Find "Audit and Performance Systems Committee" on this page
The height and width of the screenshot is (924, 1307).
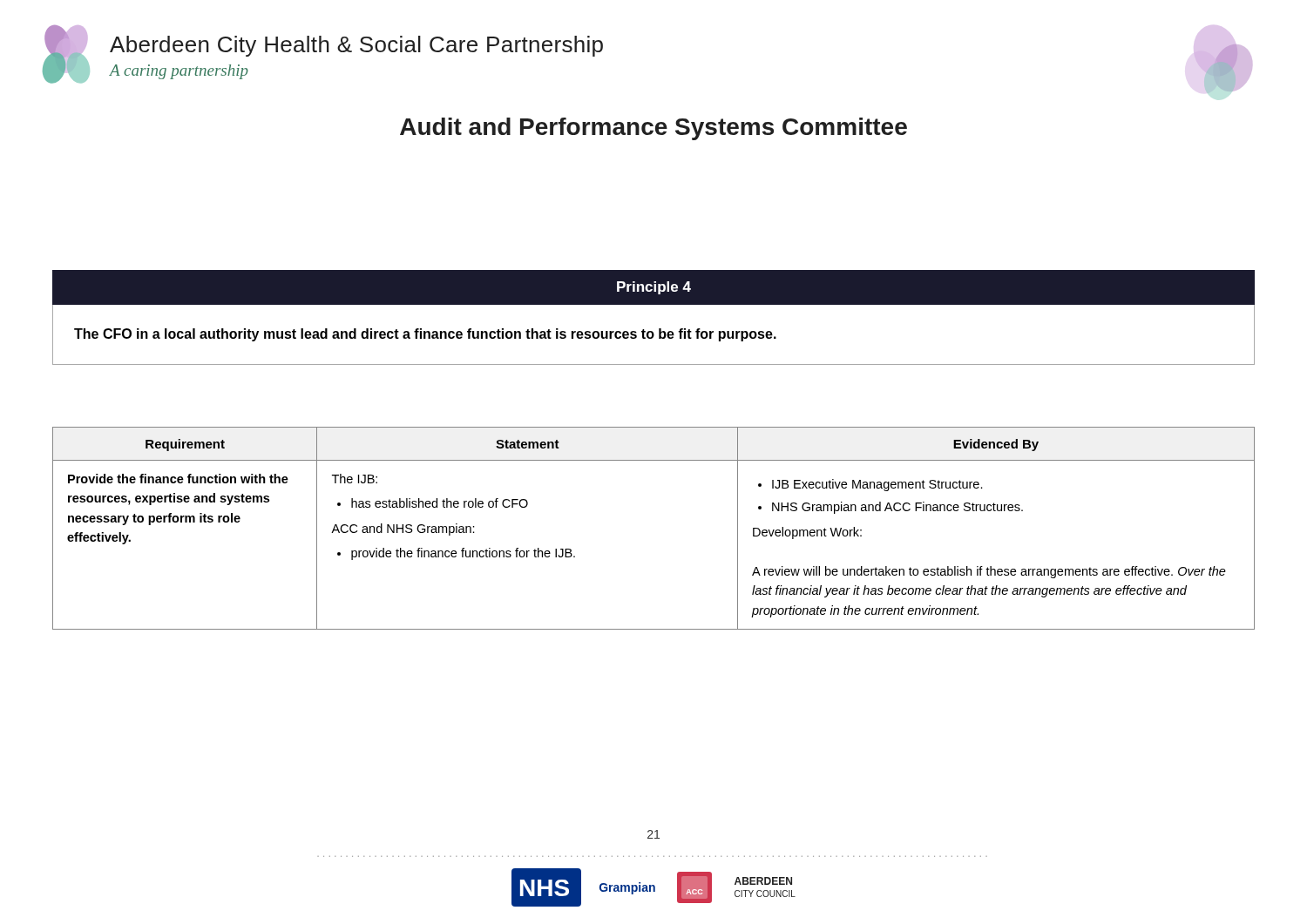pyautogui.click(x=654, y=127)
